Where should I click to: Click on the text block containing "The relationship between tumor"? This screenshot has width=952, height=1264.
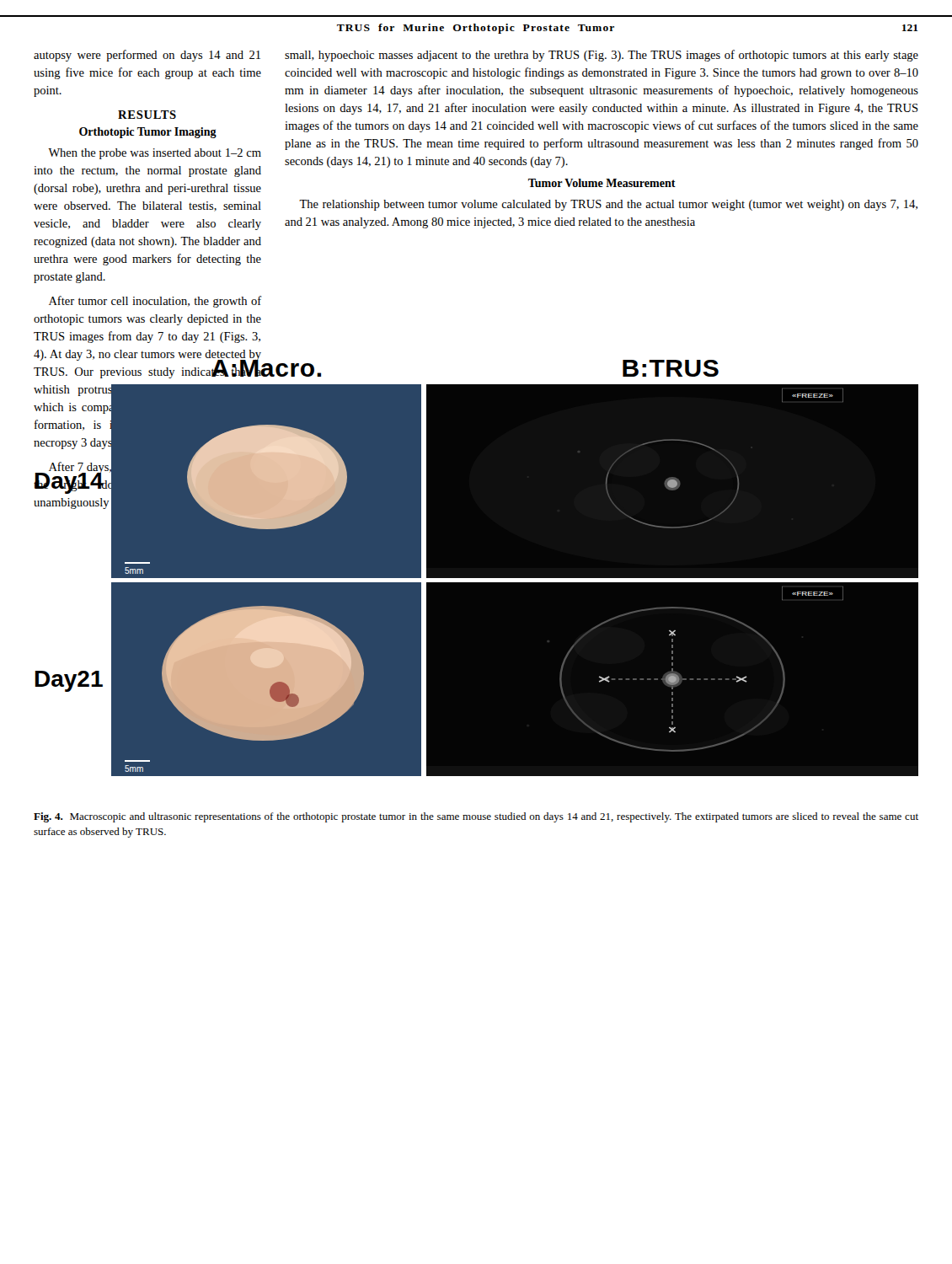[x=602, y=213]
